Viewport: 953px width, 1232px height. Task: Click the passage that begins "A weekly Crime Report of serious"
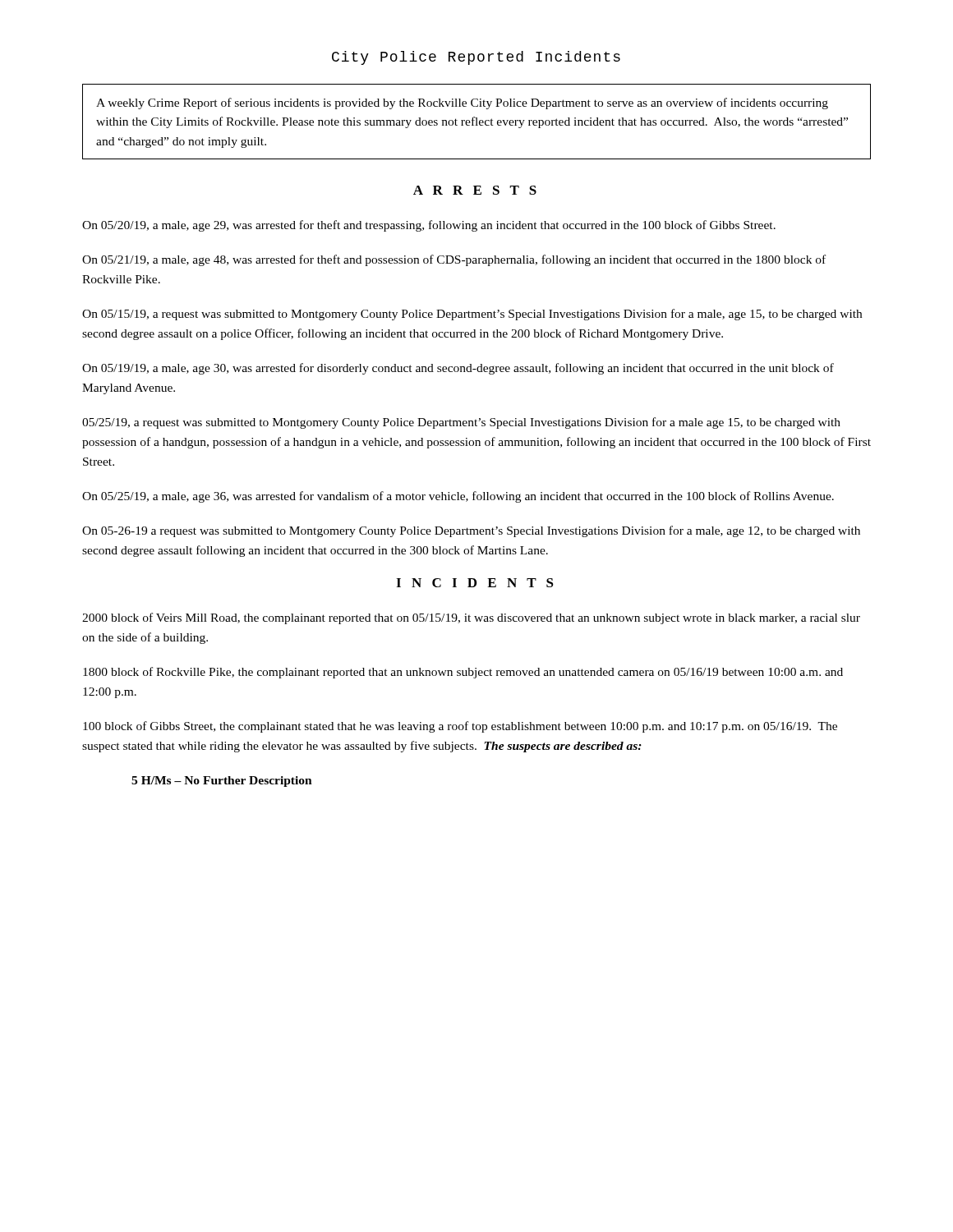(x=472, y=121)
